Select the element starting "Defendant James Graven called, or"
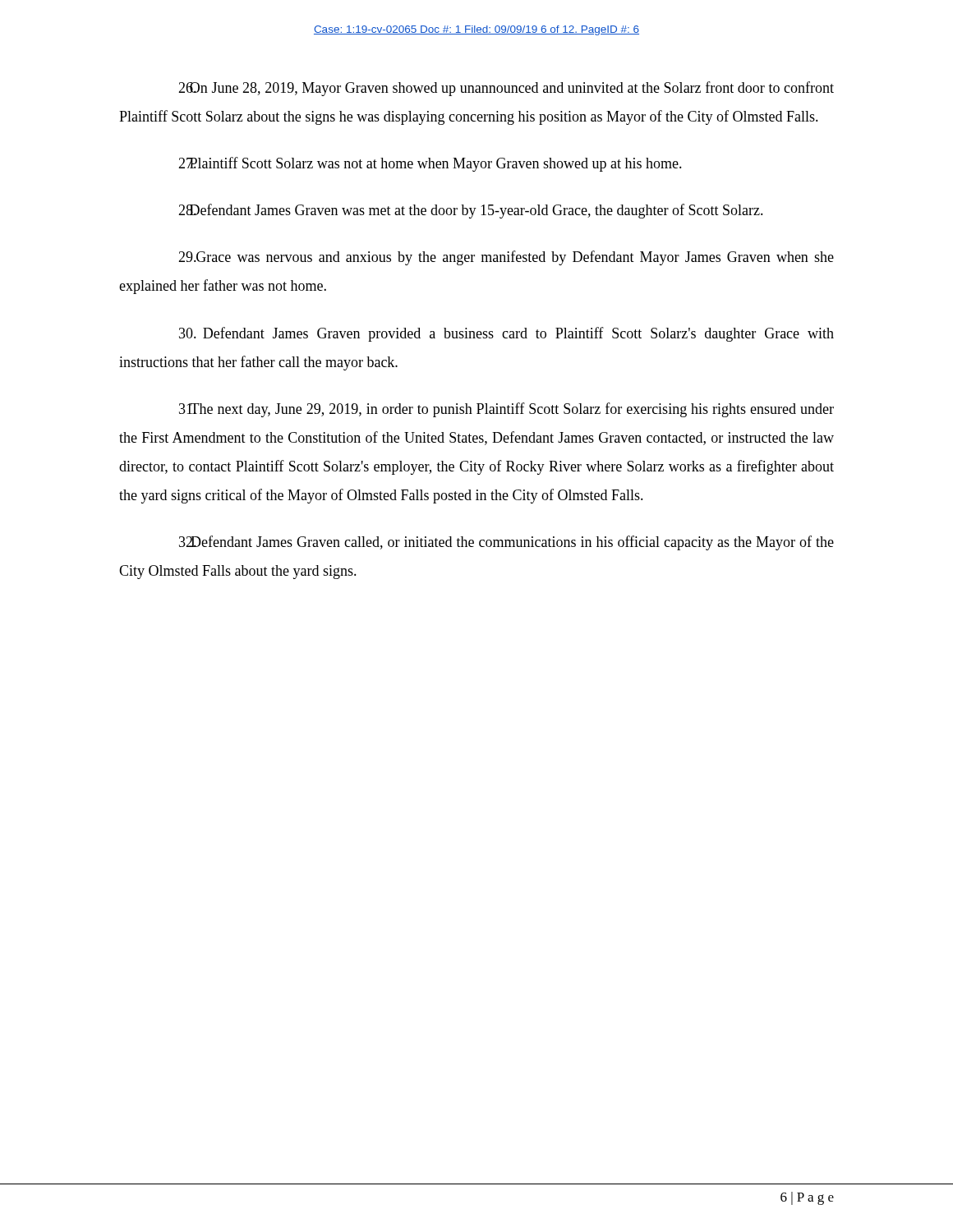Screen dimensions: 1232x953 (476, 554)
